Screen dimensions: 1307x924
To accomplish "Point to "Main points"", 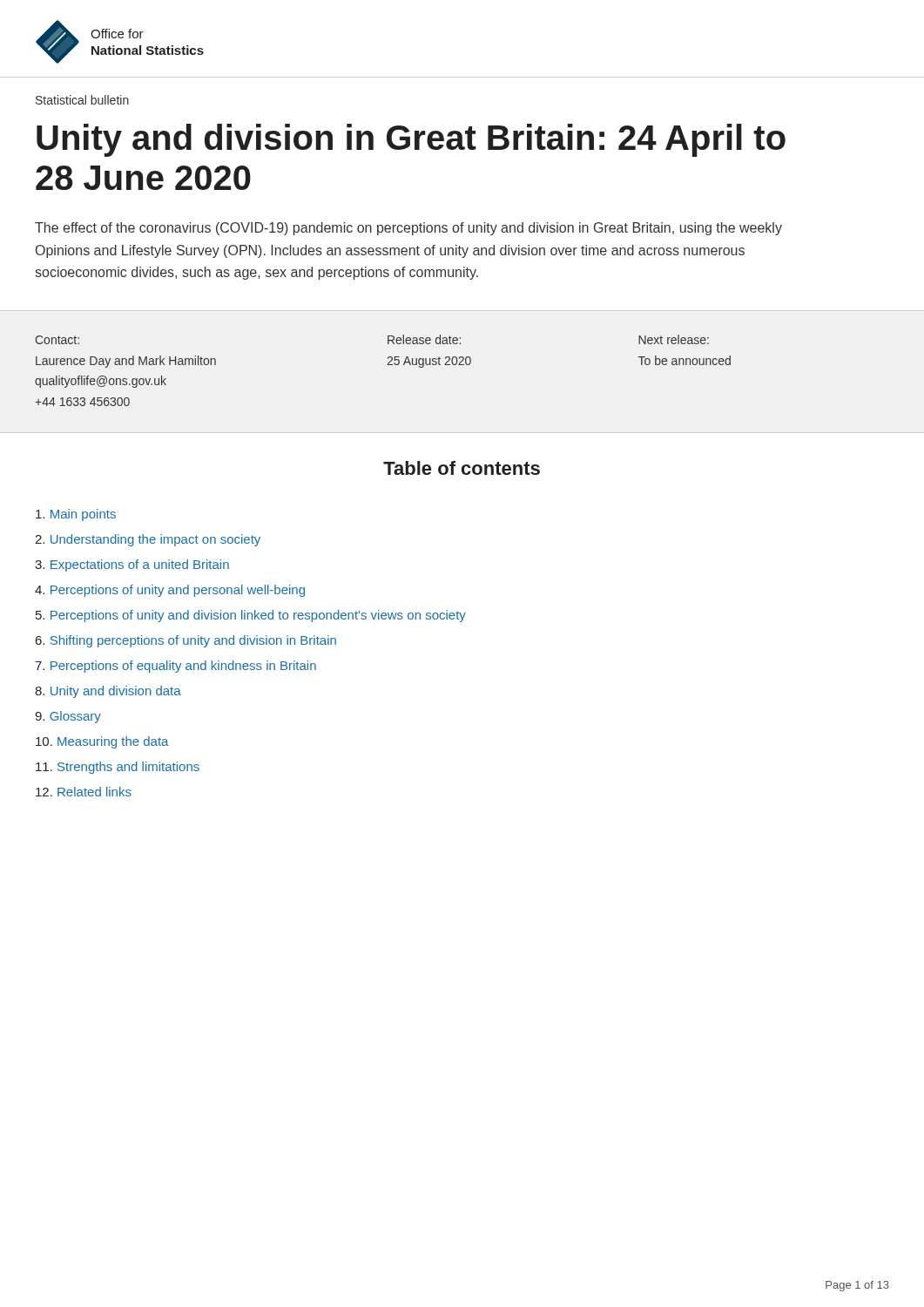I will tap(76, 515).
